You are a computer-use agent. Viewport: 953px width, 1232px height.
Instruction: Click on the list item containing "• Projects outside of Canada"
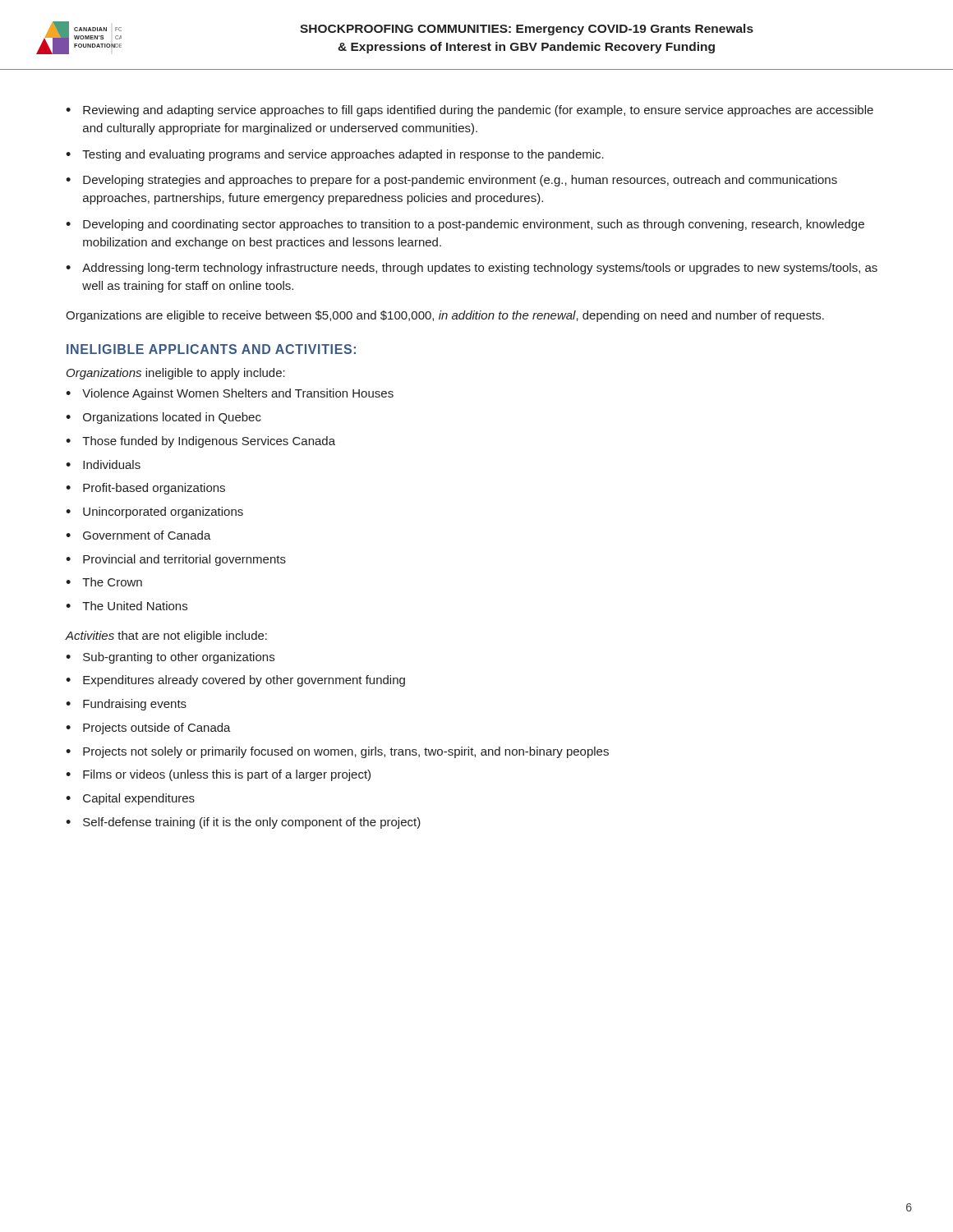click(x=148, y=727)
